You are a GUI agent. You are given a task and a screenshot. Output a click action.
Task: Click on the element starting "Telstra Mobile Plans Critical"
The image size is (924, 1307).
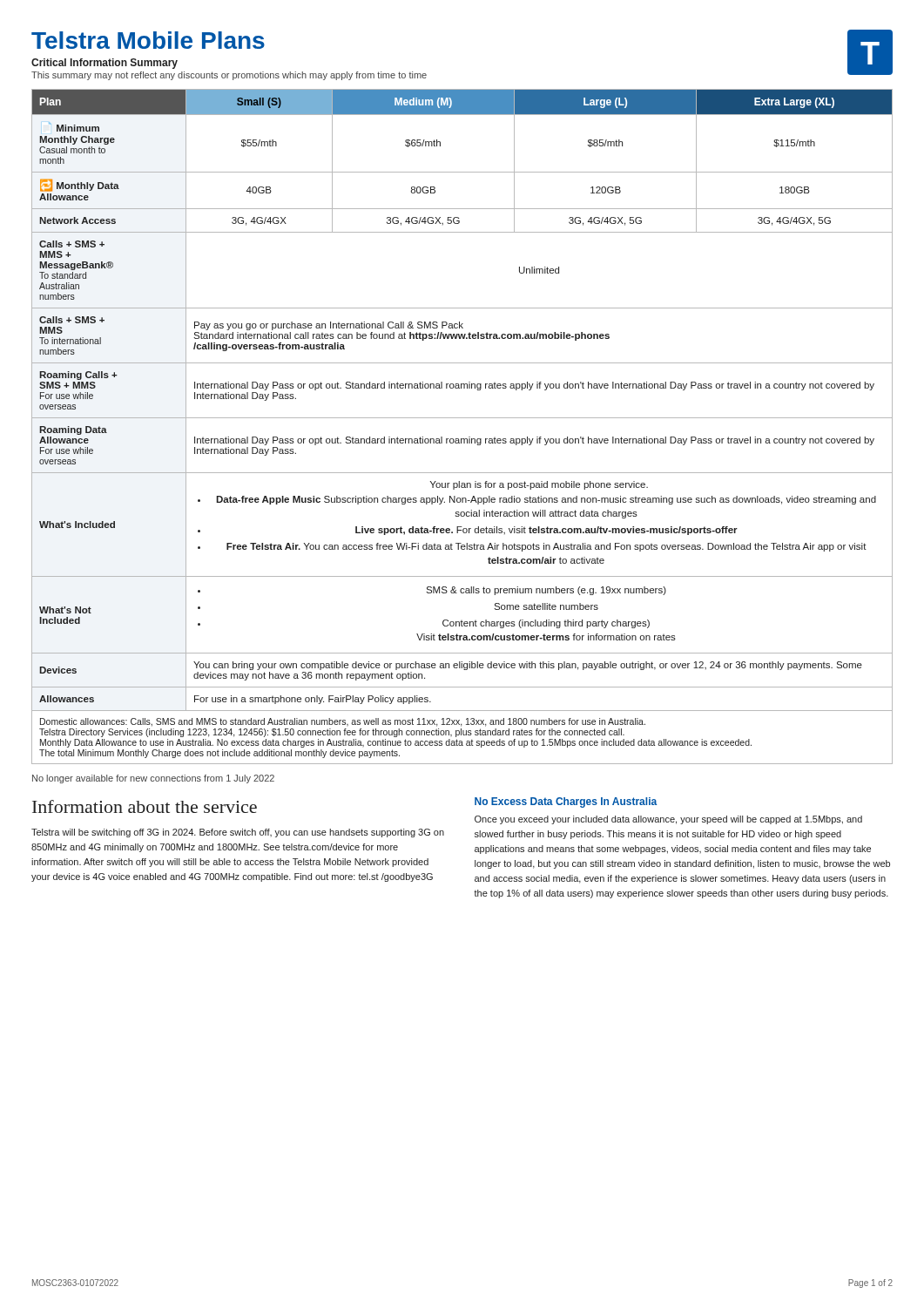(229, 54)
